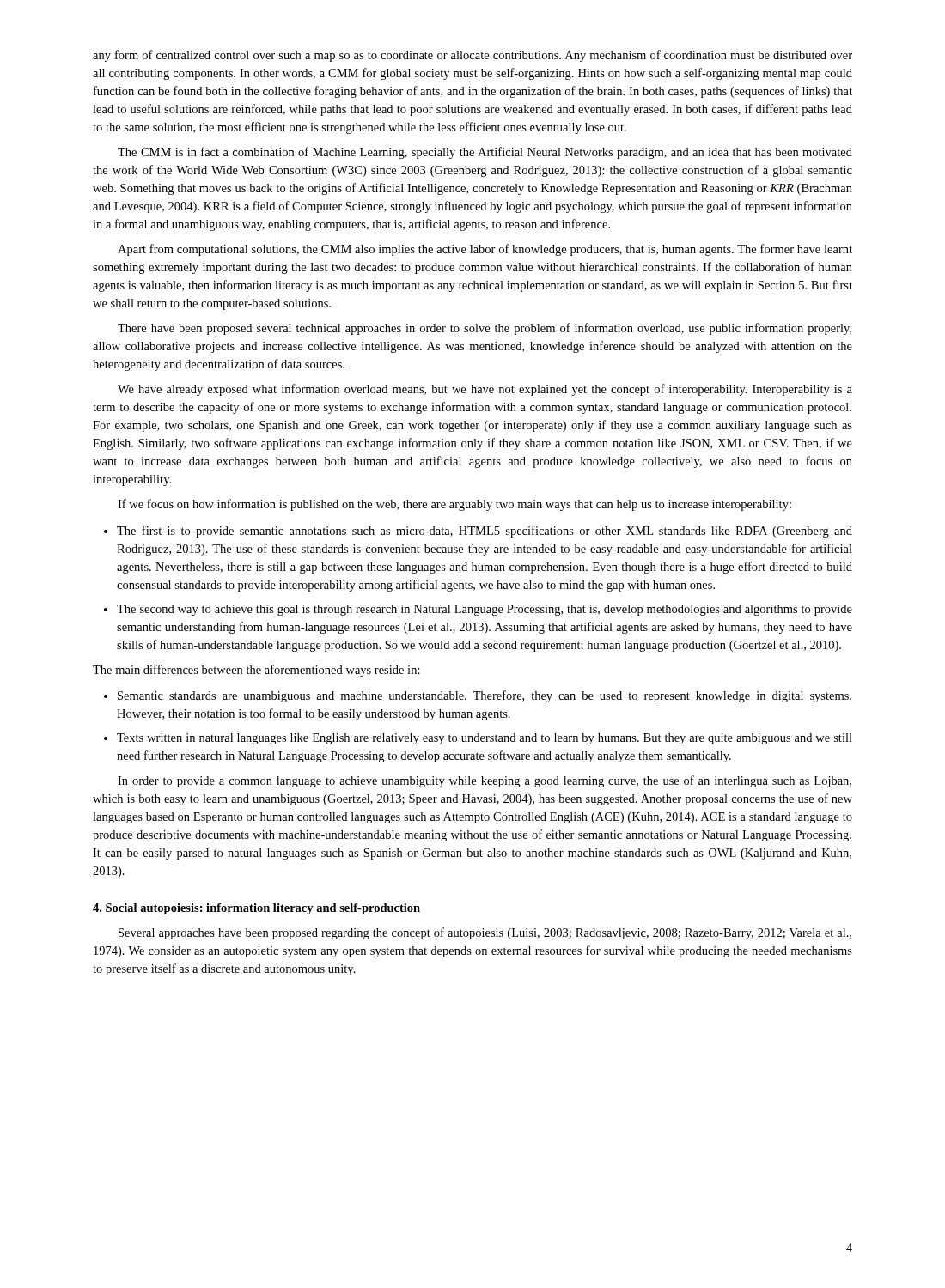This screenshot has width=945, height=1288.
Task: Select the text block that says "any form of centralized control over"
Action: [x=472, y=92]
